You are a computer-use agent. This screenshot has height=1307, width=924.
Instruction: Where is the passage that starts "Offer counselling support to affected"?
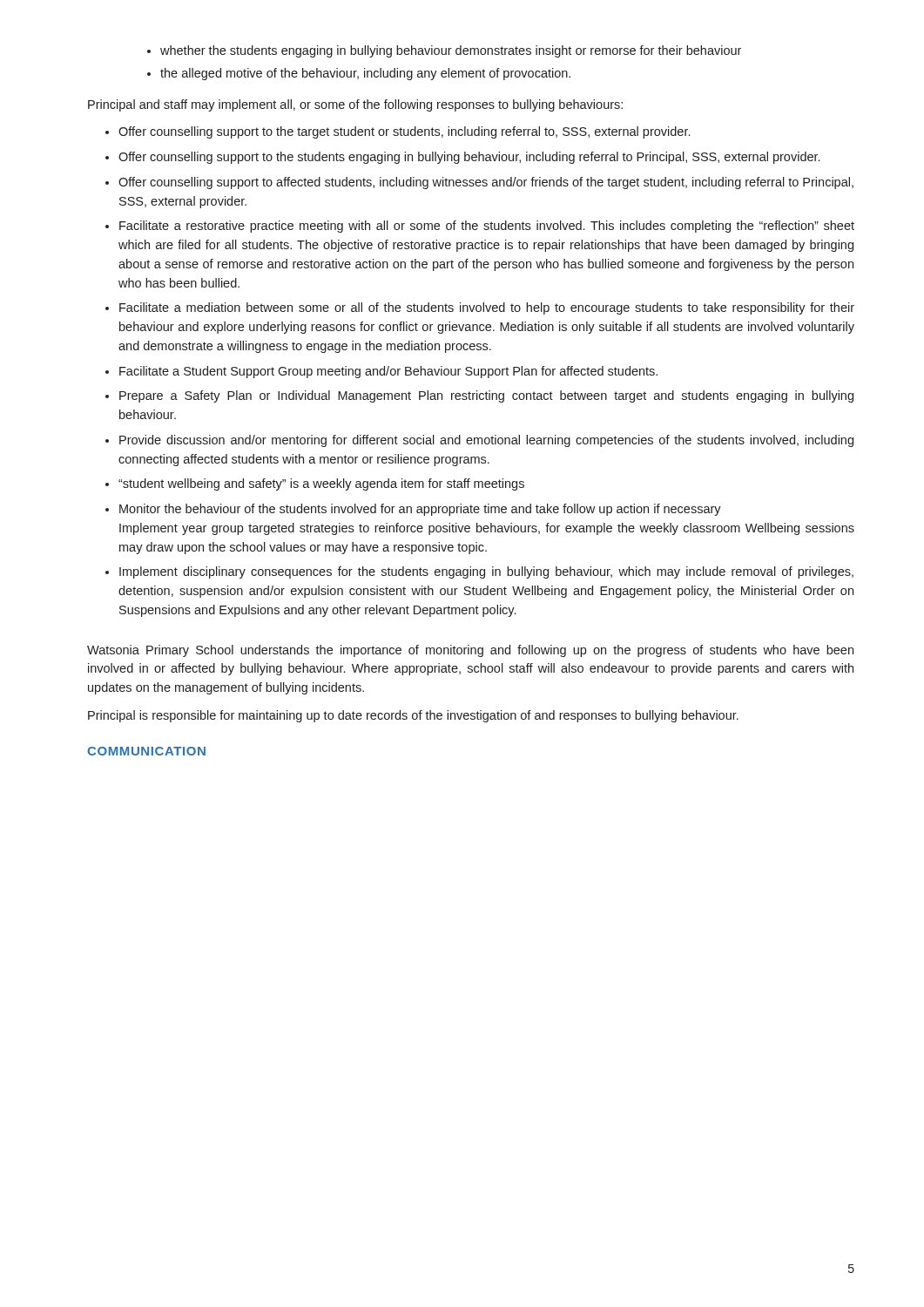click(x=486, y=192)
